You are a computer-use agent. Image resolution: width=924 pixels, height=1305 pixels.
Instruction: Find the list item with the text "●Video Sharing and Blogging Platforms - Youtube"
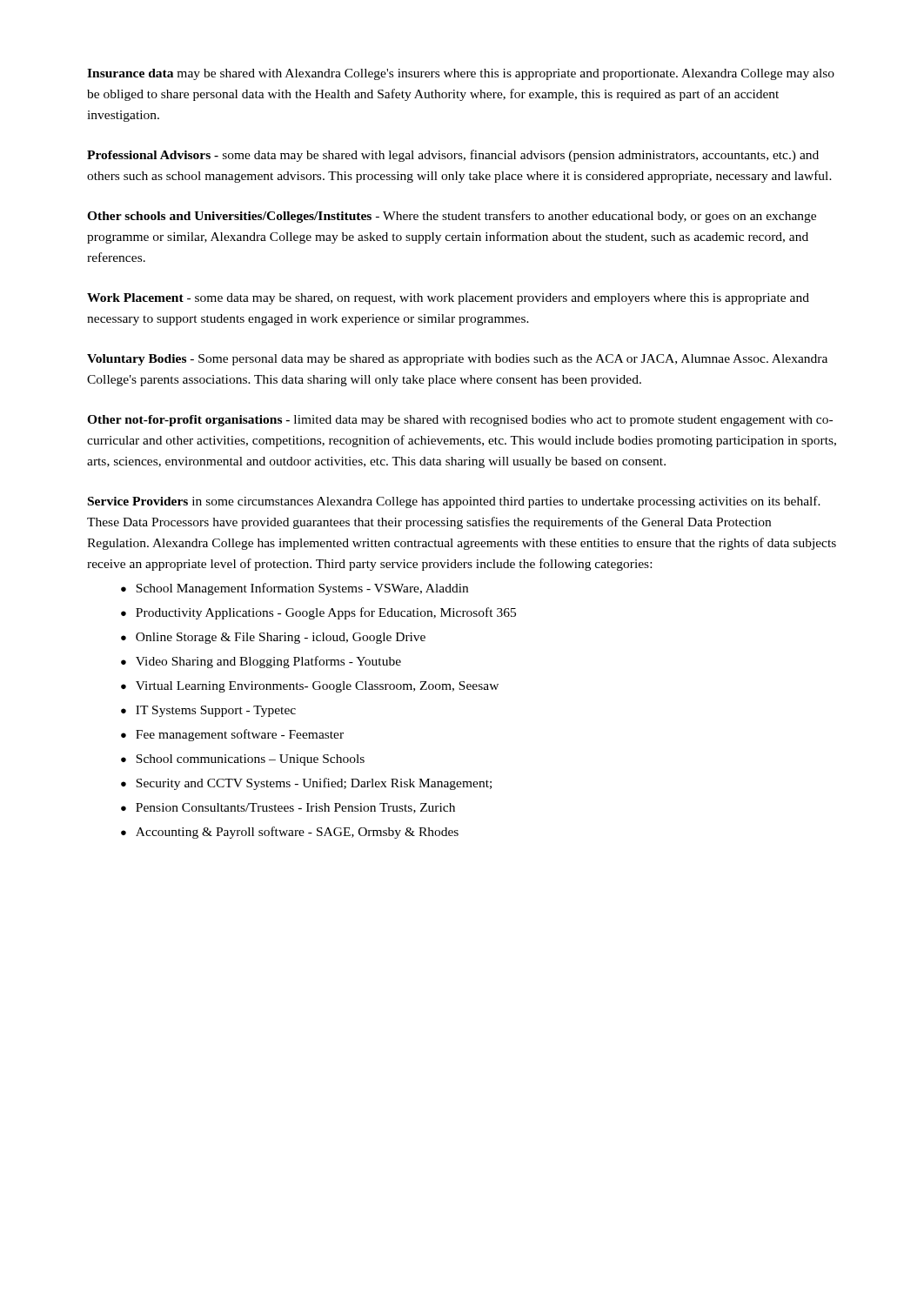point(261,662)
